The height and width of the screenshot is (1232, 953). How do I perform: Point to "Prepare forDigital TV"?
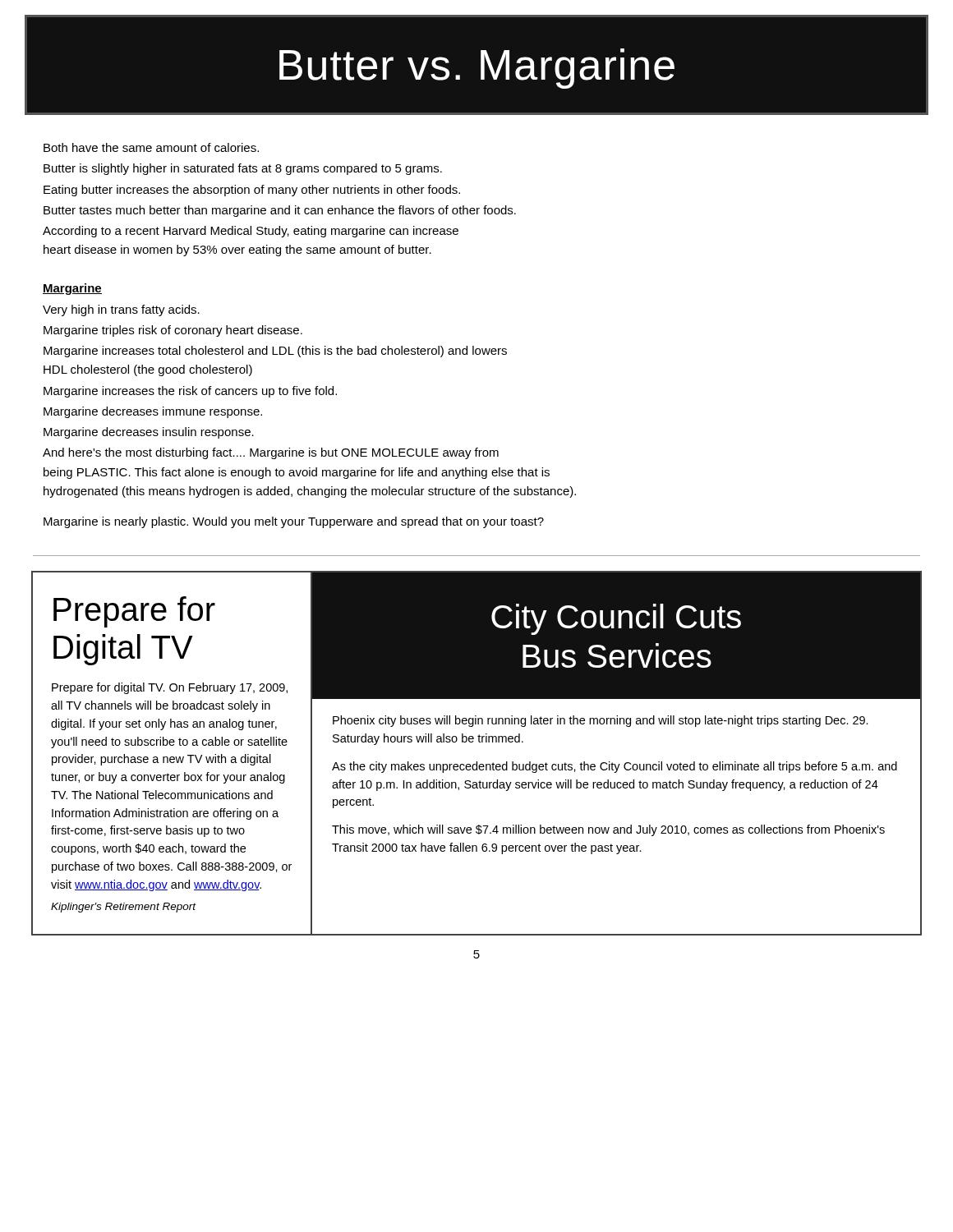(x=172, y=629)
